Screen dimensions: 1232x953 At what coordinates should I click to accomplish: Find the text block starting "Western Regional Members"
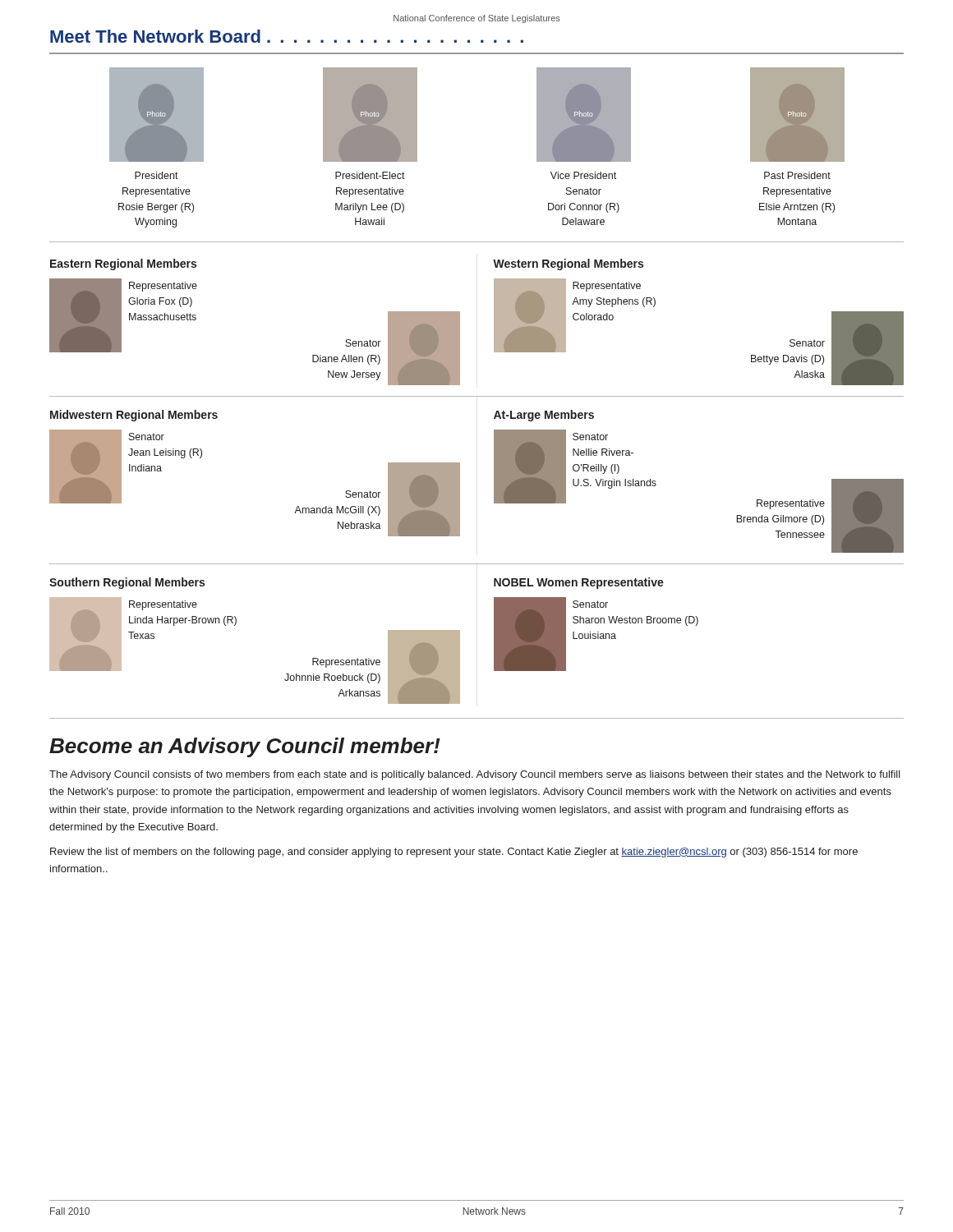569,264
